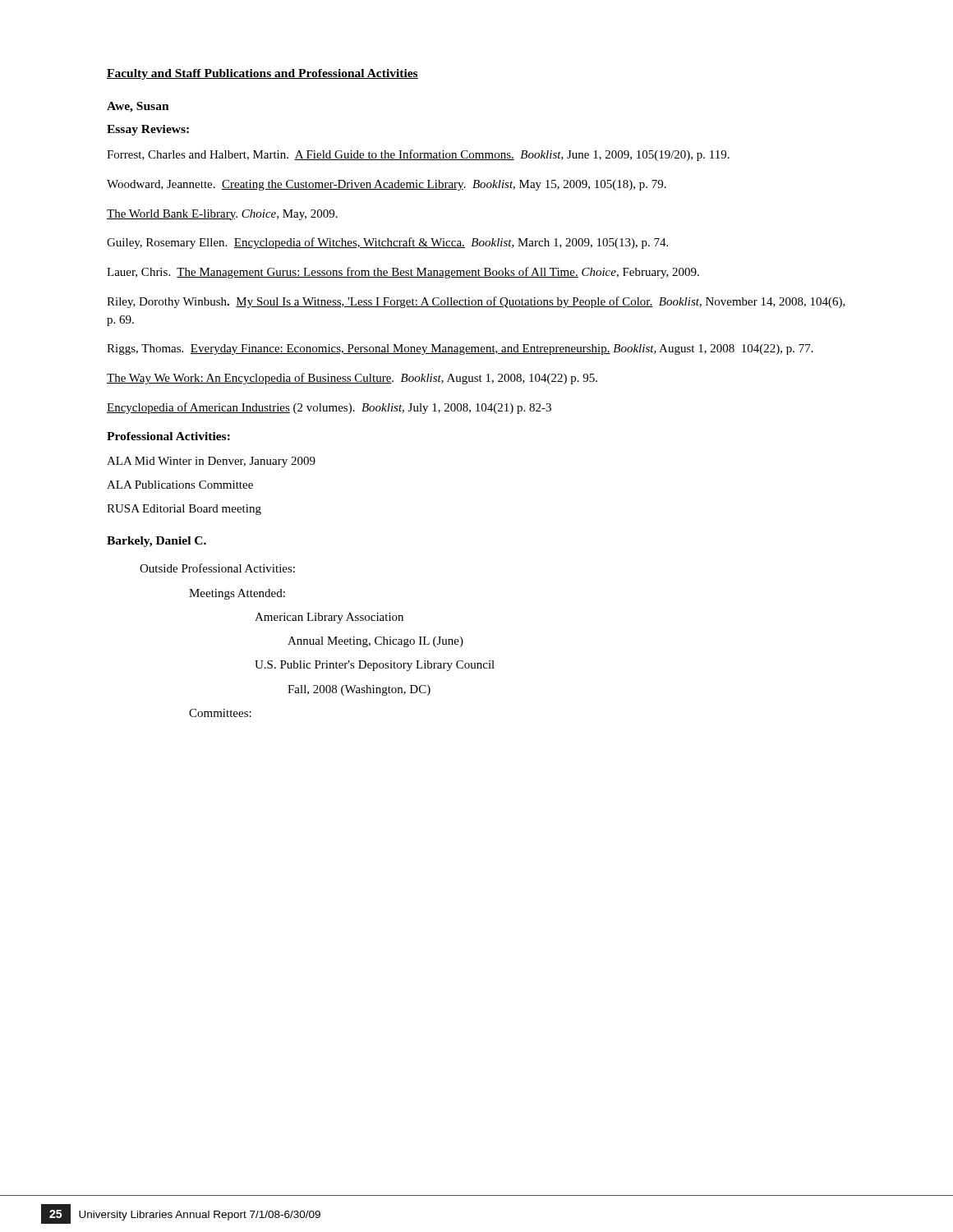This screenshot has width=953, height=1232.
Task: Navigate to the text starting "American Library Association"
Action: tap(329, 617)
